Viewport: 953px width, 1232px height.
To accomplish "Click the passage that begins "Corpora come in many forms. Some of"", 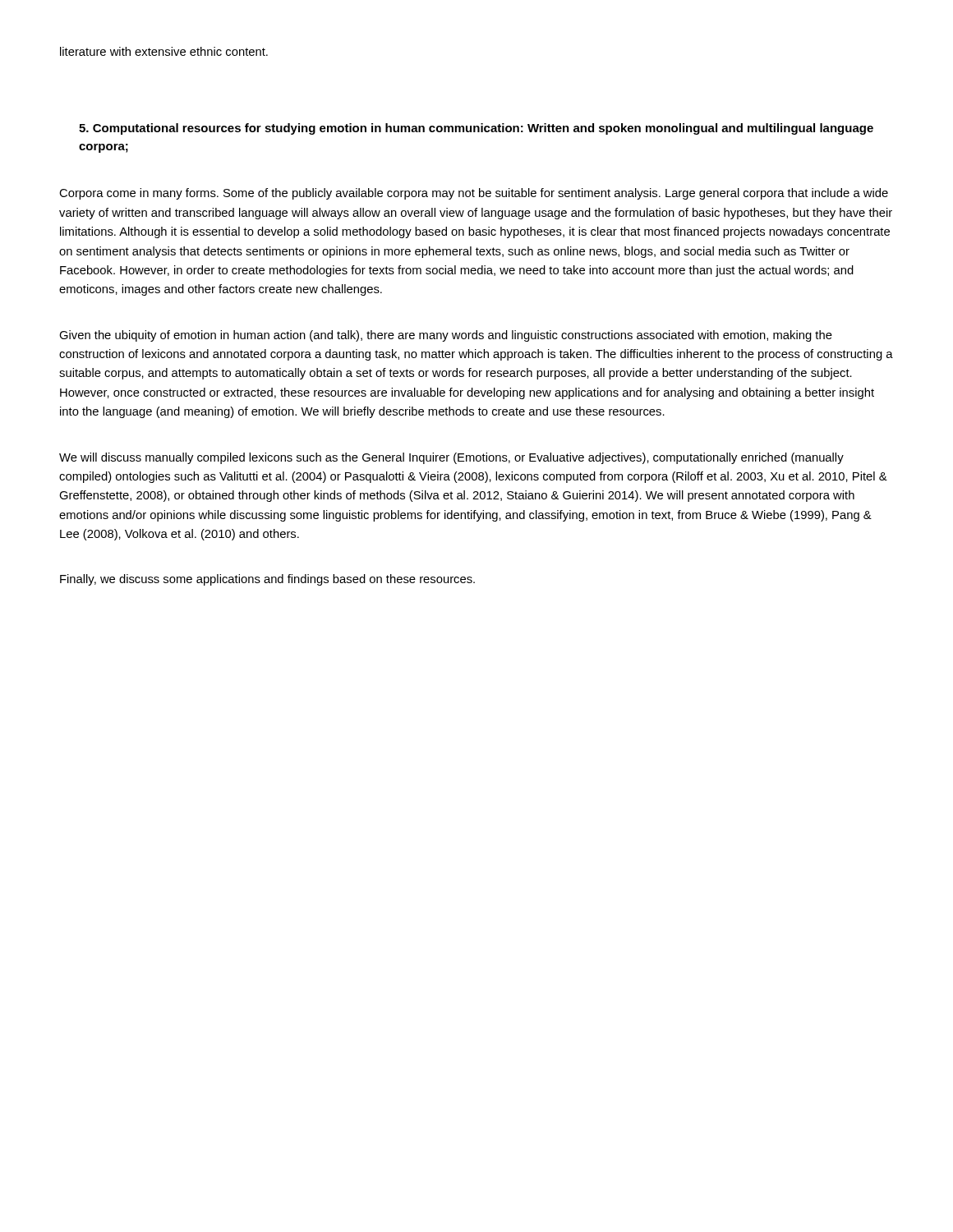I will [x=476, y=241].
